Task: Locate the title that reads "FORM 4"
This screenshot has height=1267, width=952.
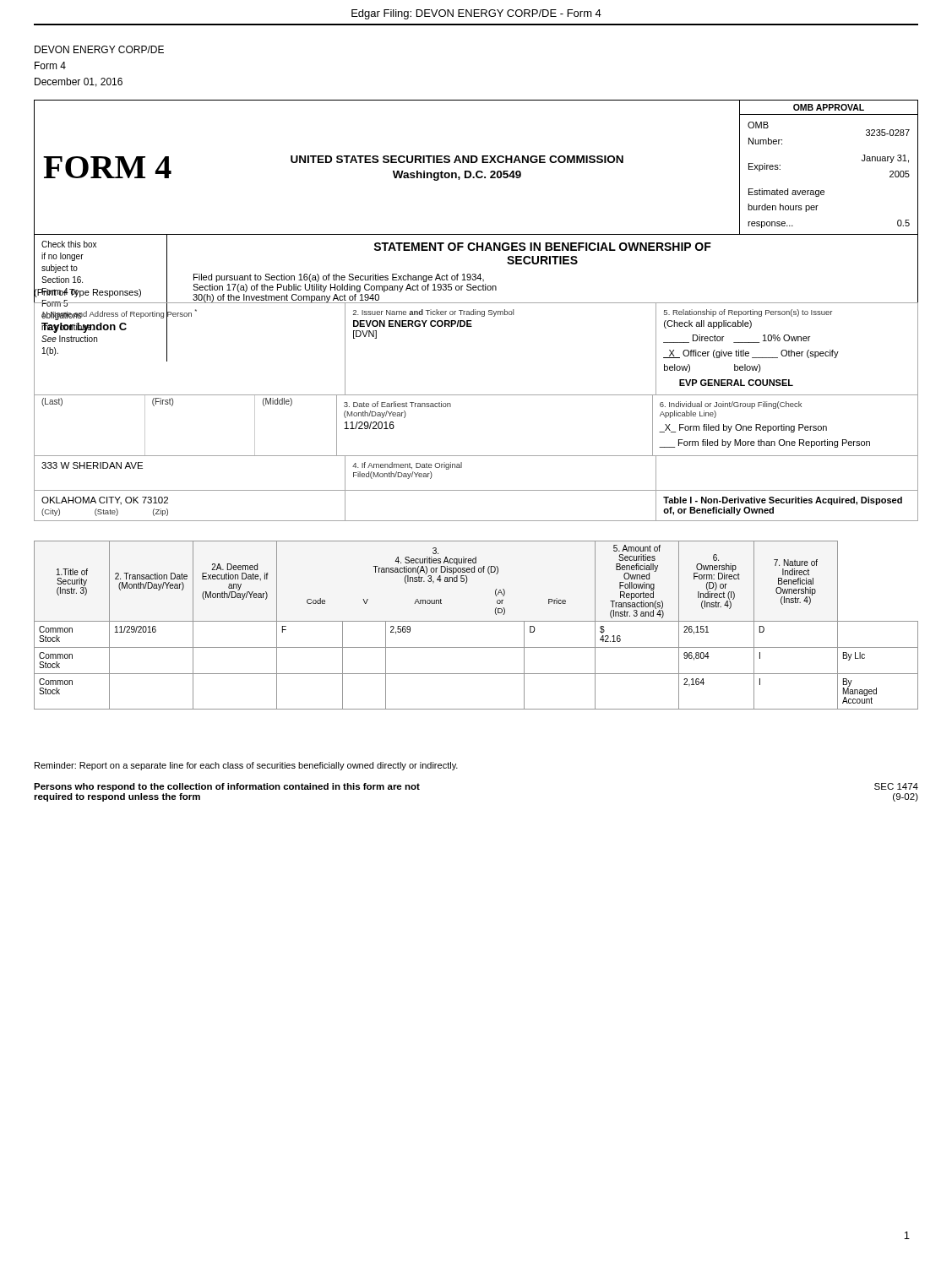Action: (107, 167)
